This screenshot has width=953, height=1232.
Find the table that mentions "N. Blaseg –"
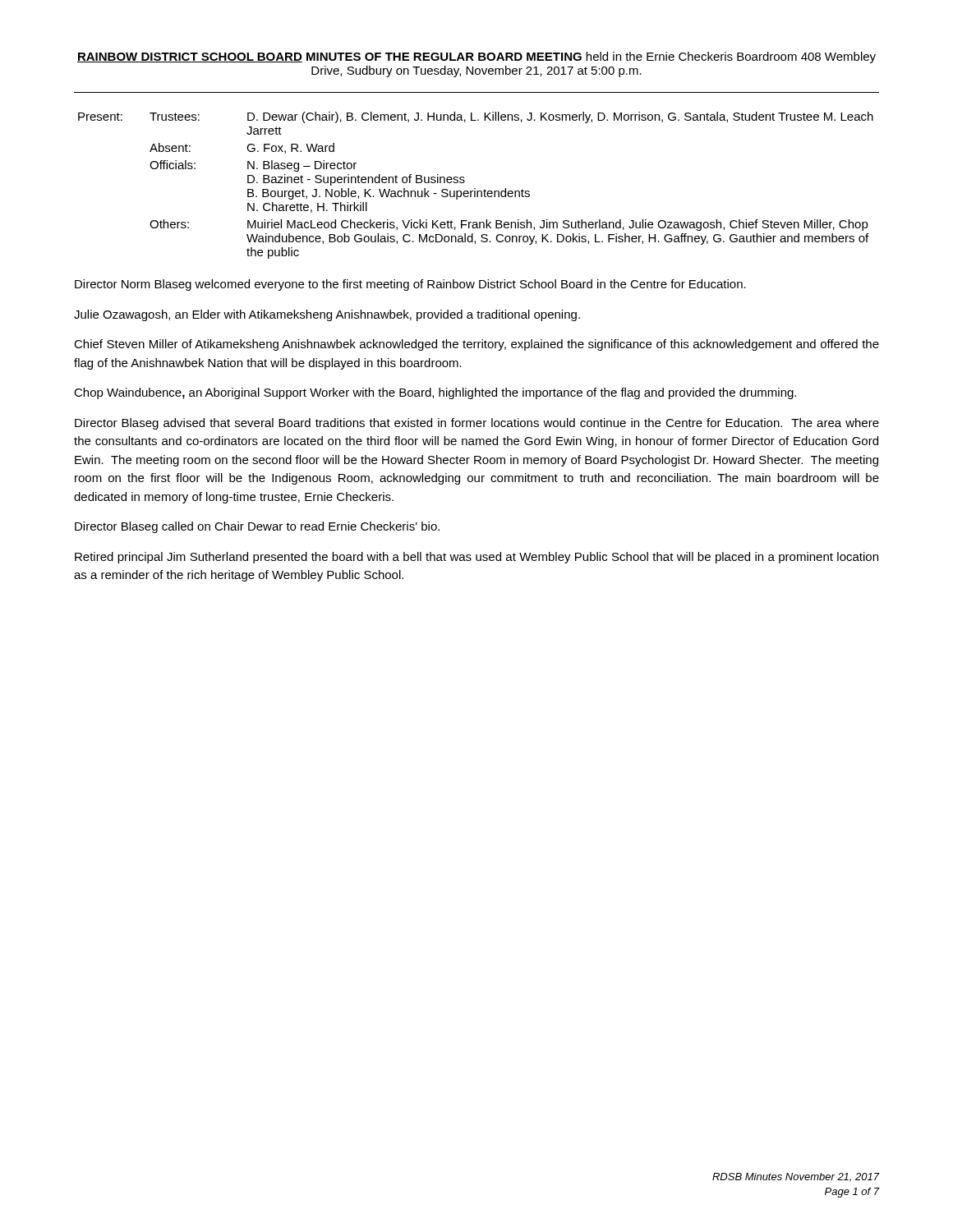coord(476,184)
